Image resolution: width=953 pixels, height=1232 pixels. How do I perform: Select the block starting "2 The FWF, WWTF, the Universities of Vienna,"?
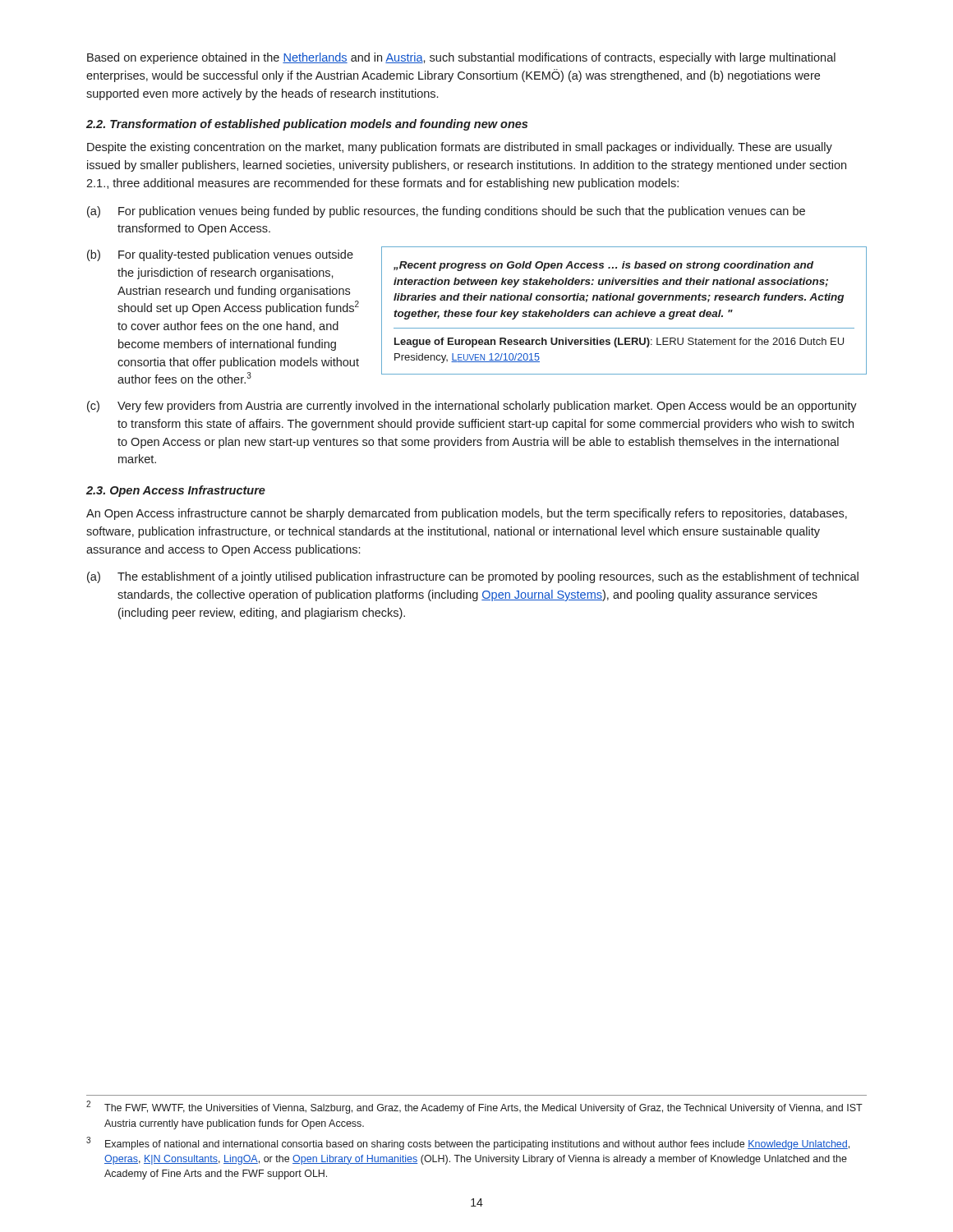pos(476,1116)
